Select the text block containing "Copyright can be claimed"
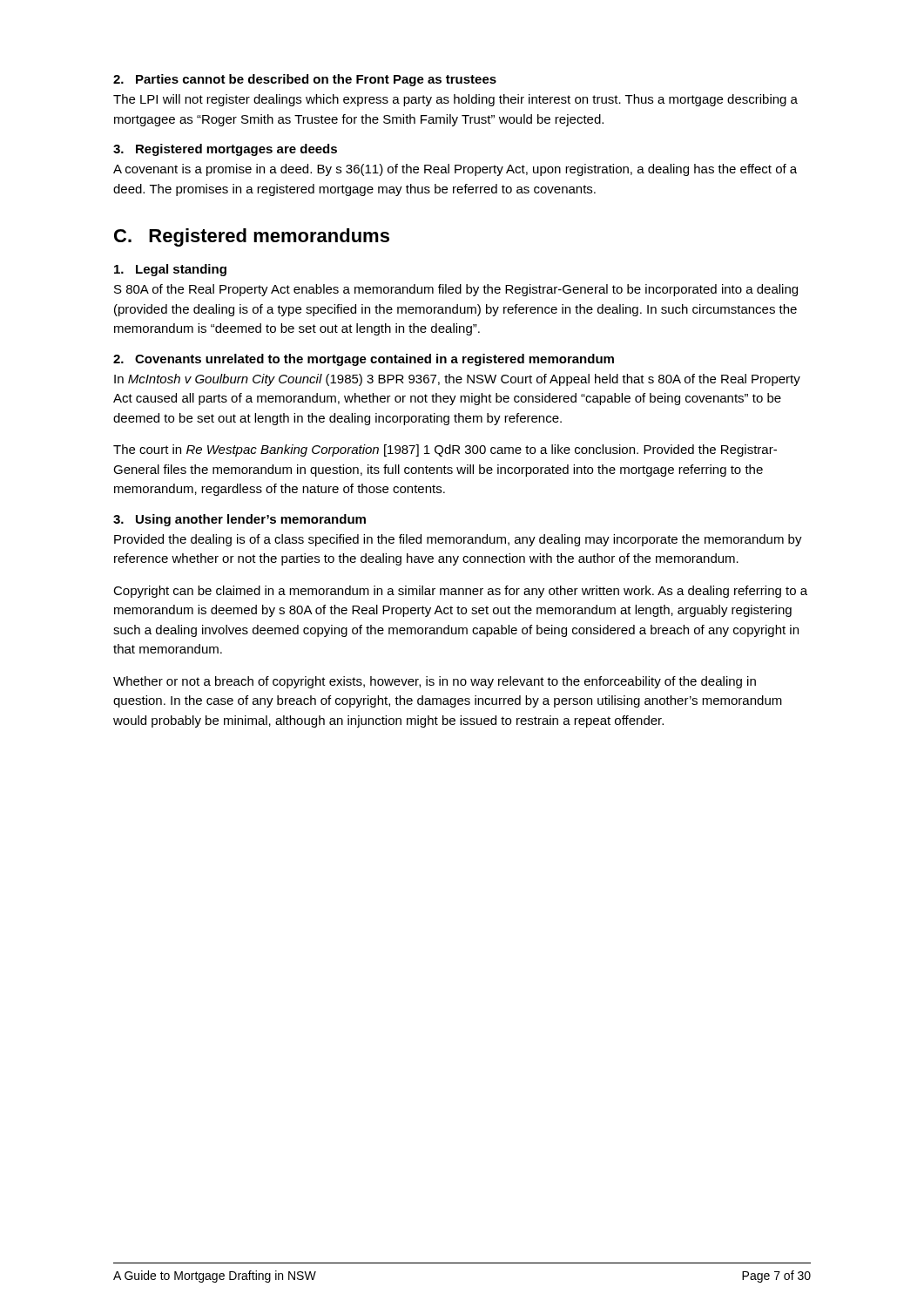This screenshot has height=1307, width=924. tap(462, 620)
